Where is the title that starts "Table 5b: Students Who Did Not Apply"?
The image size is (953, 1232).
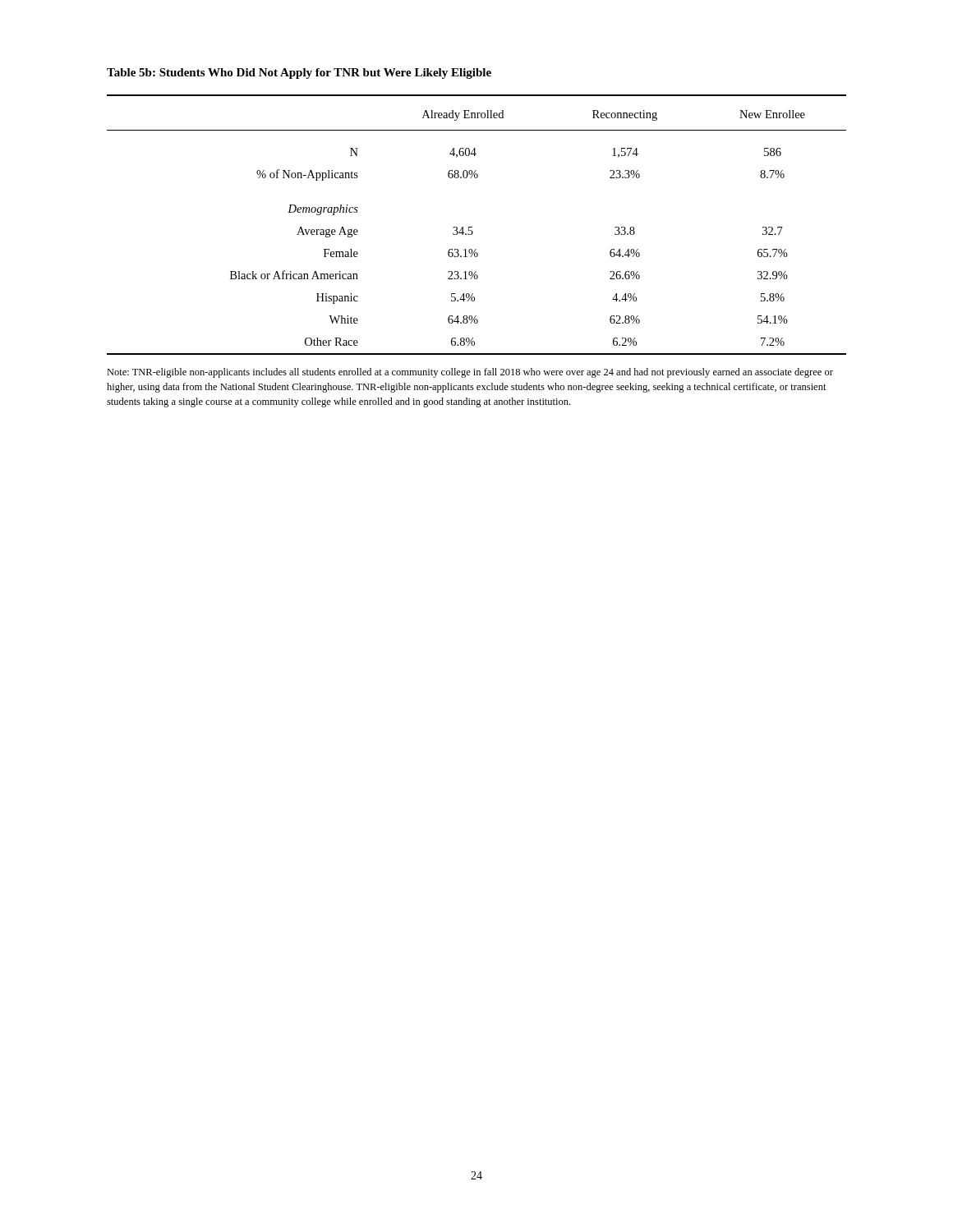tap(299, 72)
